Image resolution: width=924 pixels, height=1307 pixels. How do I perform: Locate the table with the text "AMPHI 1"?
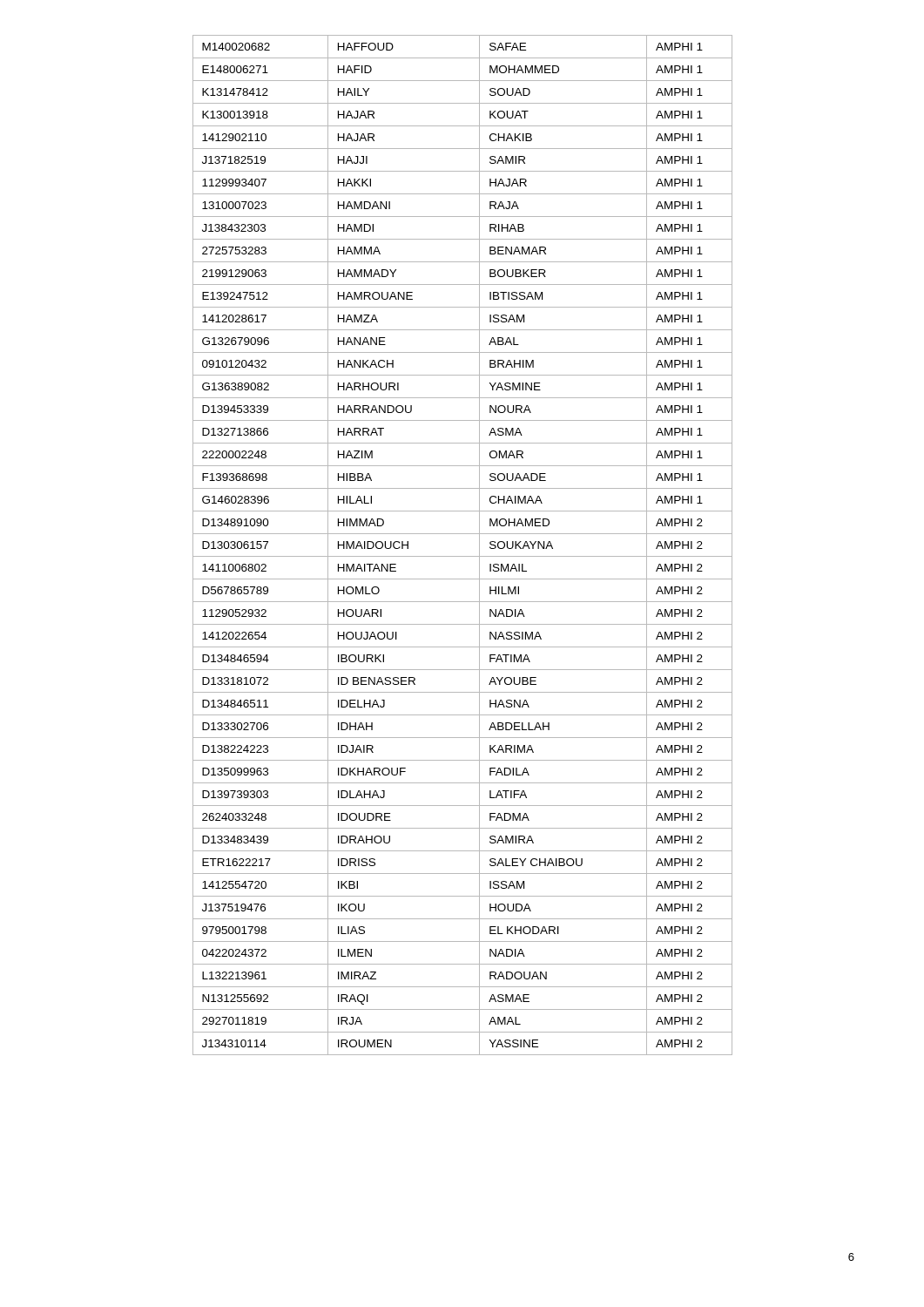pos(462,545)
